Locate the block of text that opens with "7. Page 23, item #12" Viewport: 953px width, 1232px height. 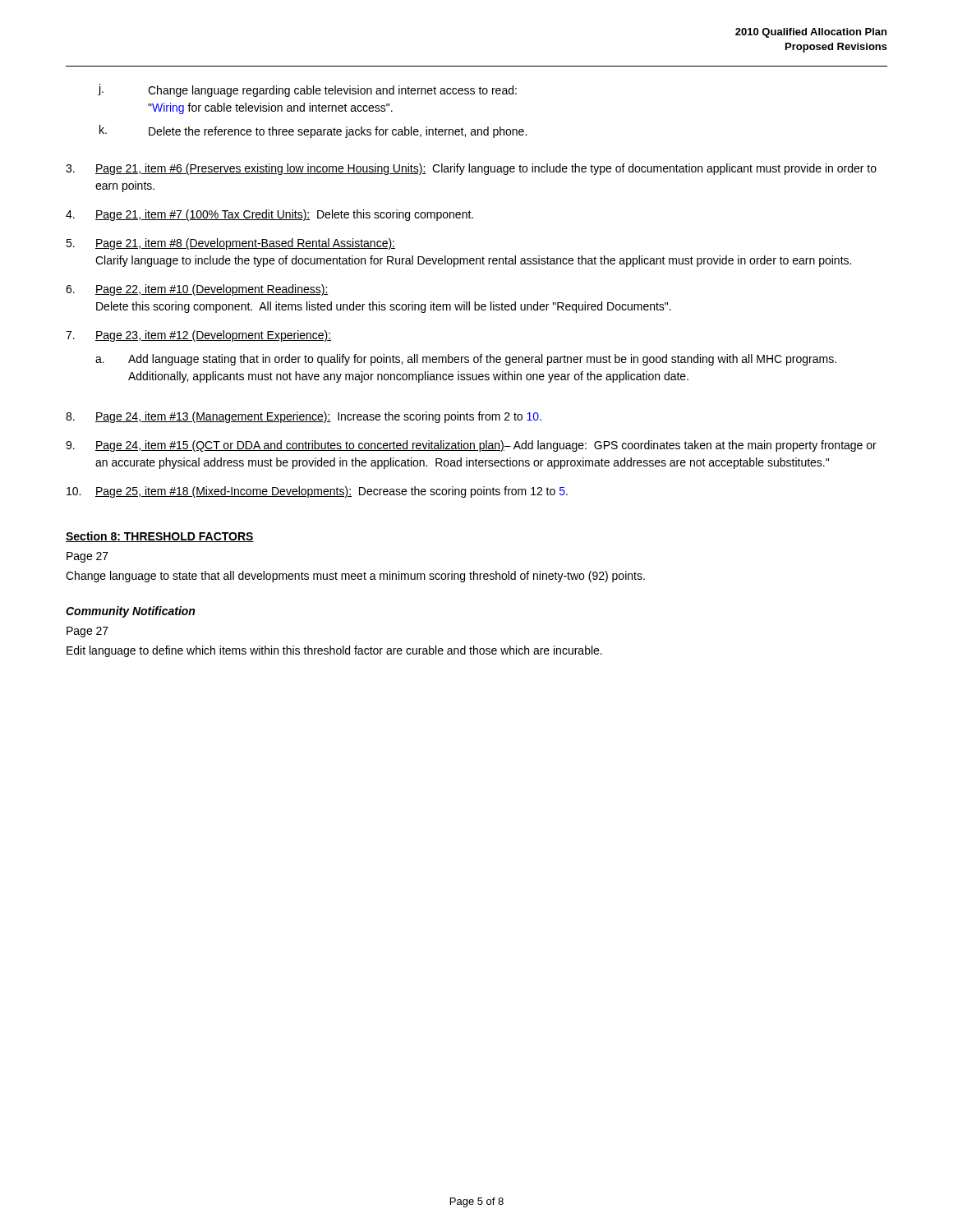point(476,362)
